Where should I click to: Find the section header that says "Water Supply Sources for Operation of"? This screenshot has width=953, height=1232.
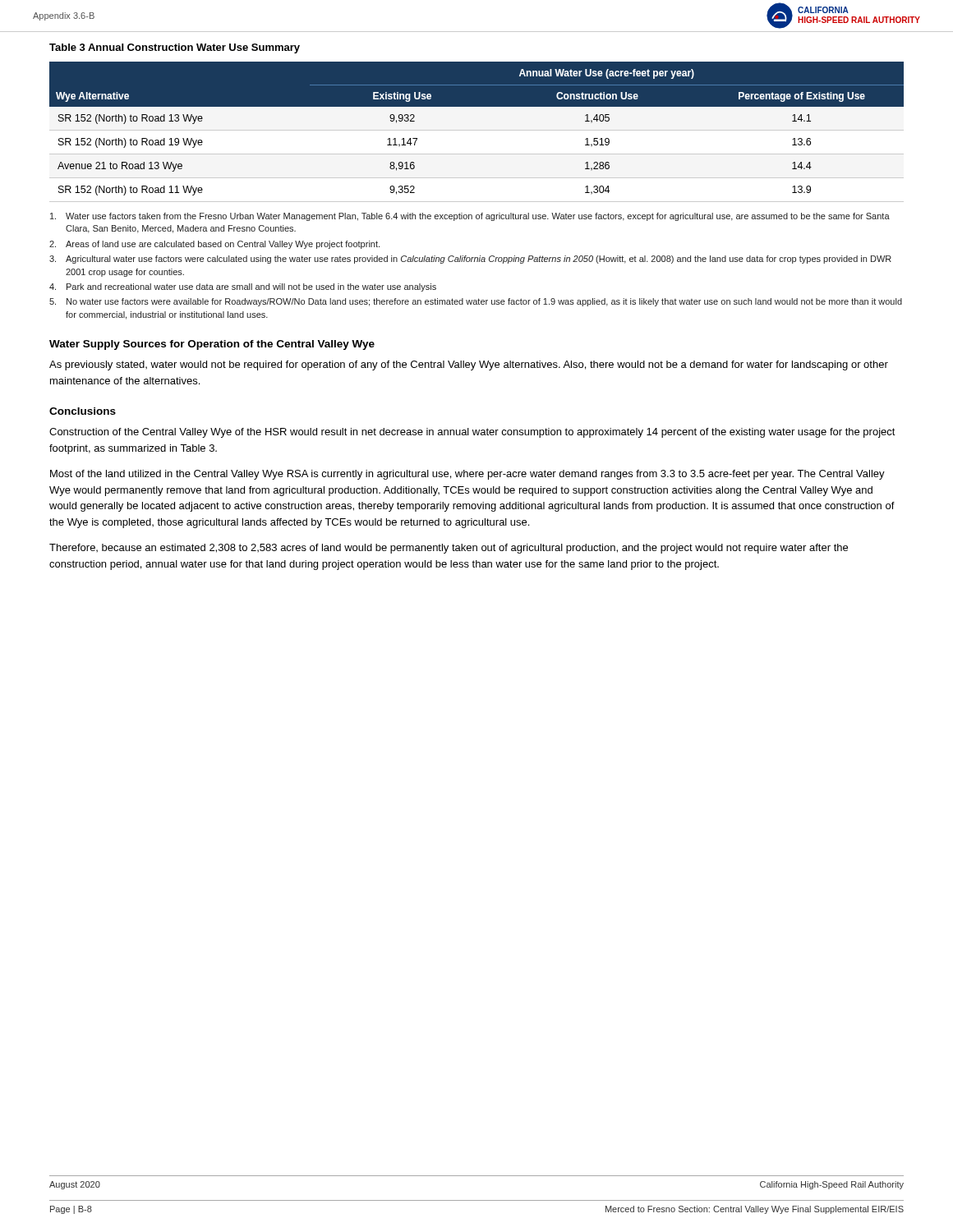point(212,344)
